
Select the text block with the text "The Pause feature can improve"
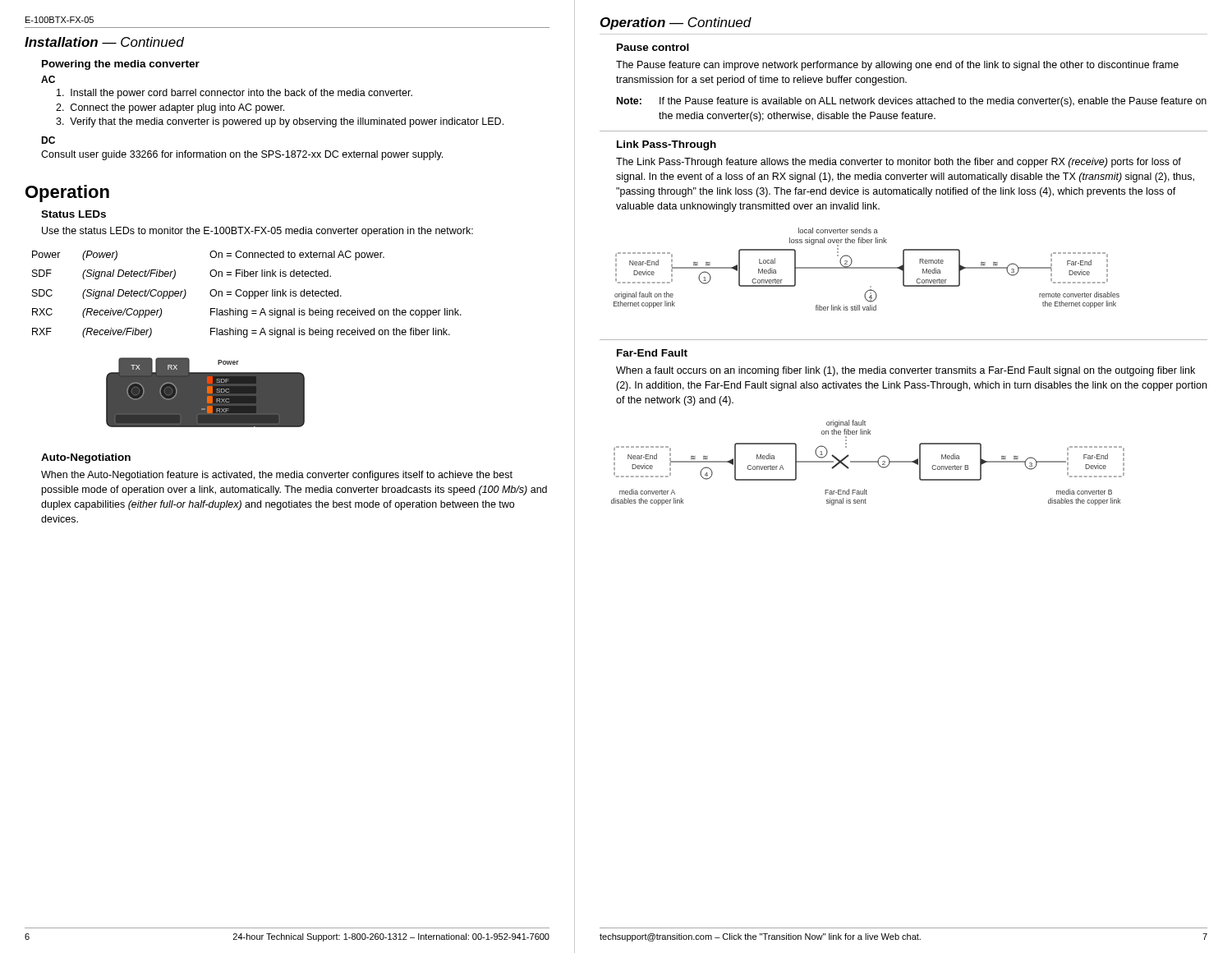[x=897, y=72]
